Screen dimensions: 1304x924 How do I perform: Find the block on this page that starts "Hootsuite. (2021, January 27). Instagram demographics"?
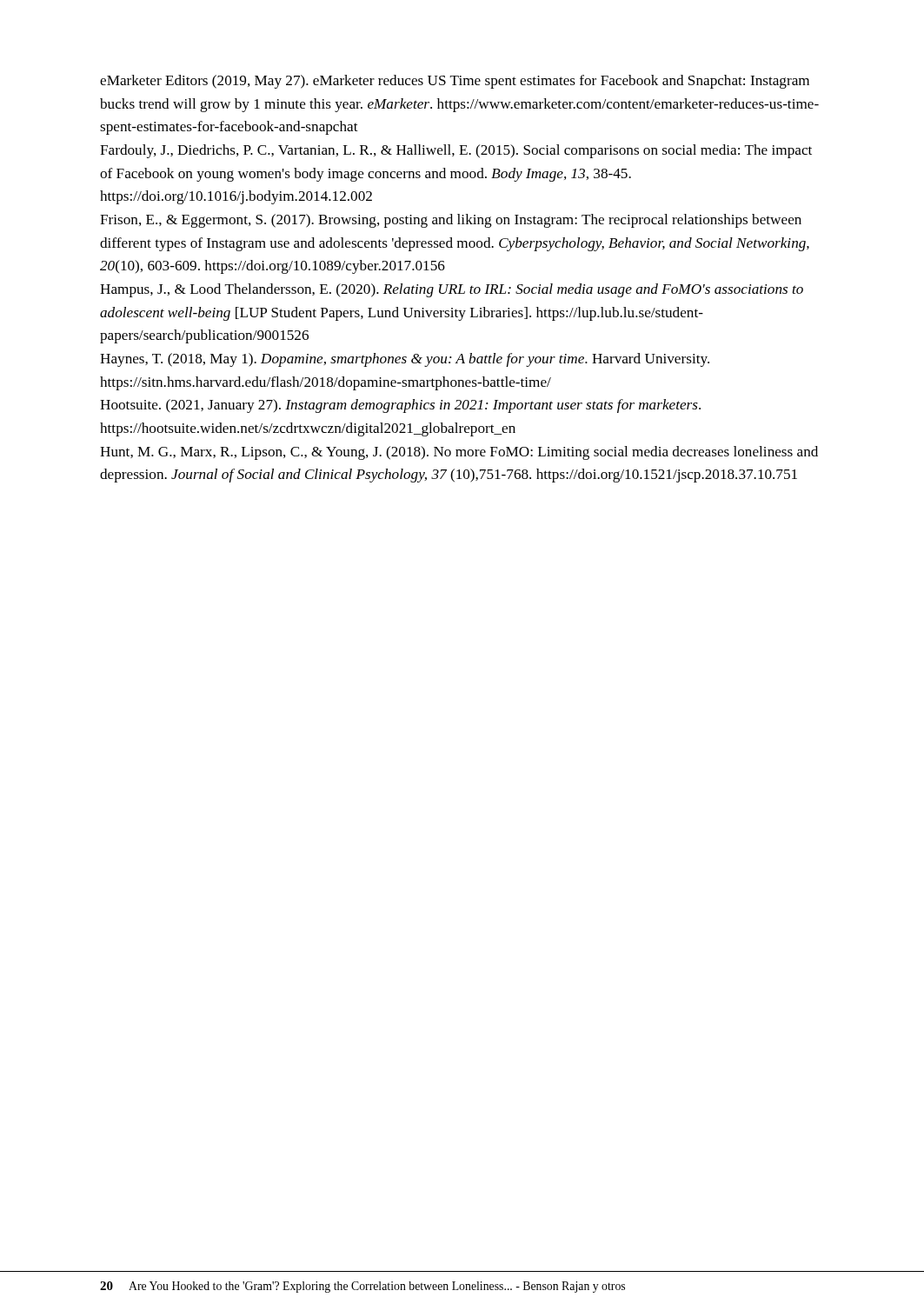(462, 417)
